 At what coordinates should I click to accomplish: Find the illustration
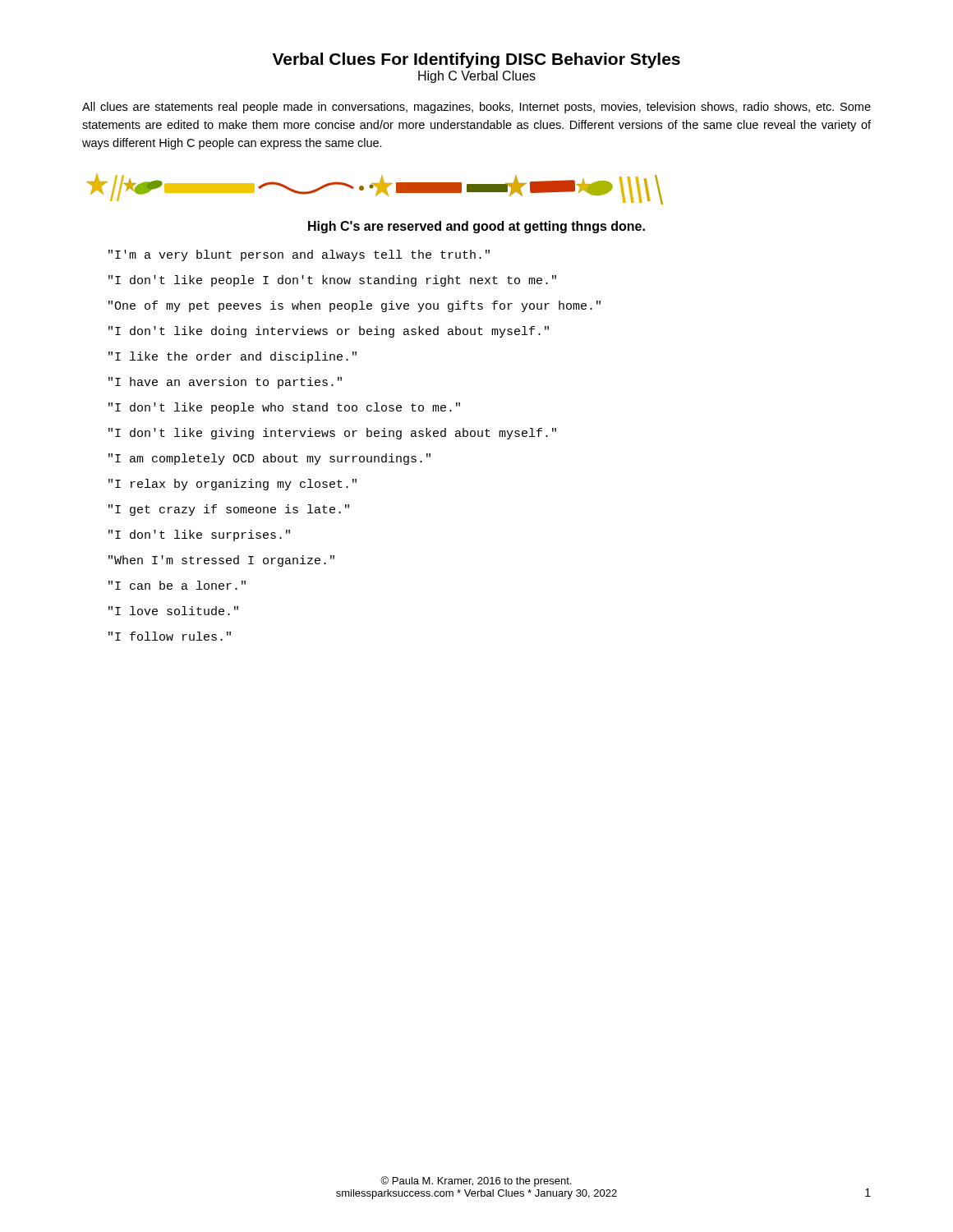[476, 188]
